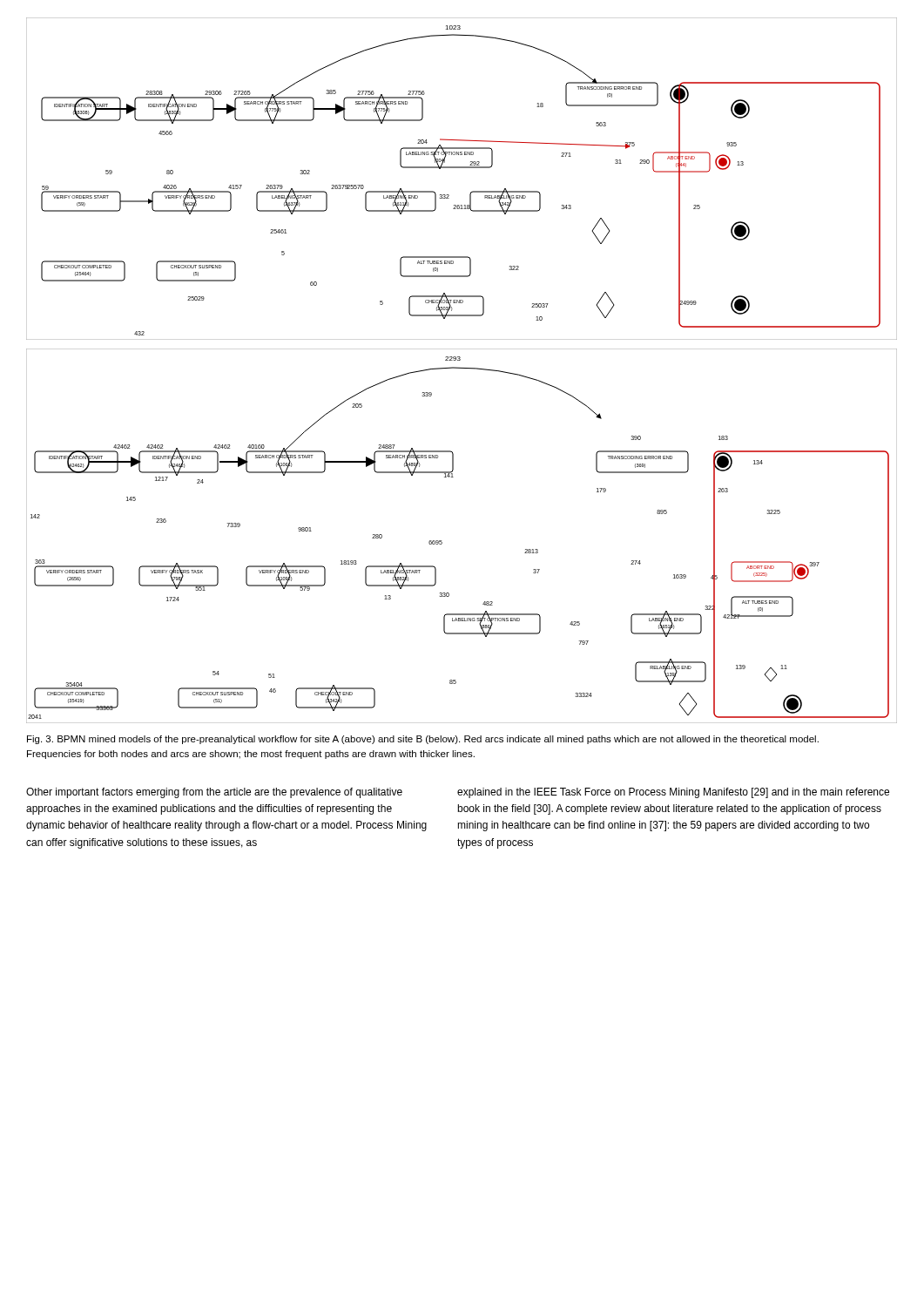This screenshot has width=924, height=1307.
Task: Locate the element starting "Fig. 3. BPMN mined models of"
Action: click(x=423, y=746)
